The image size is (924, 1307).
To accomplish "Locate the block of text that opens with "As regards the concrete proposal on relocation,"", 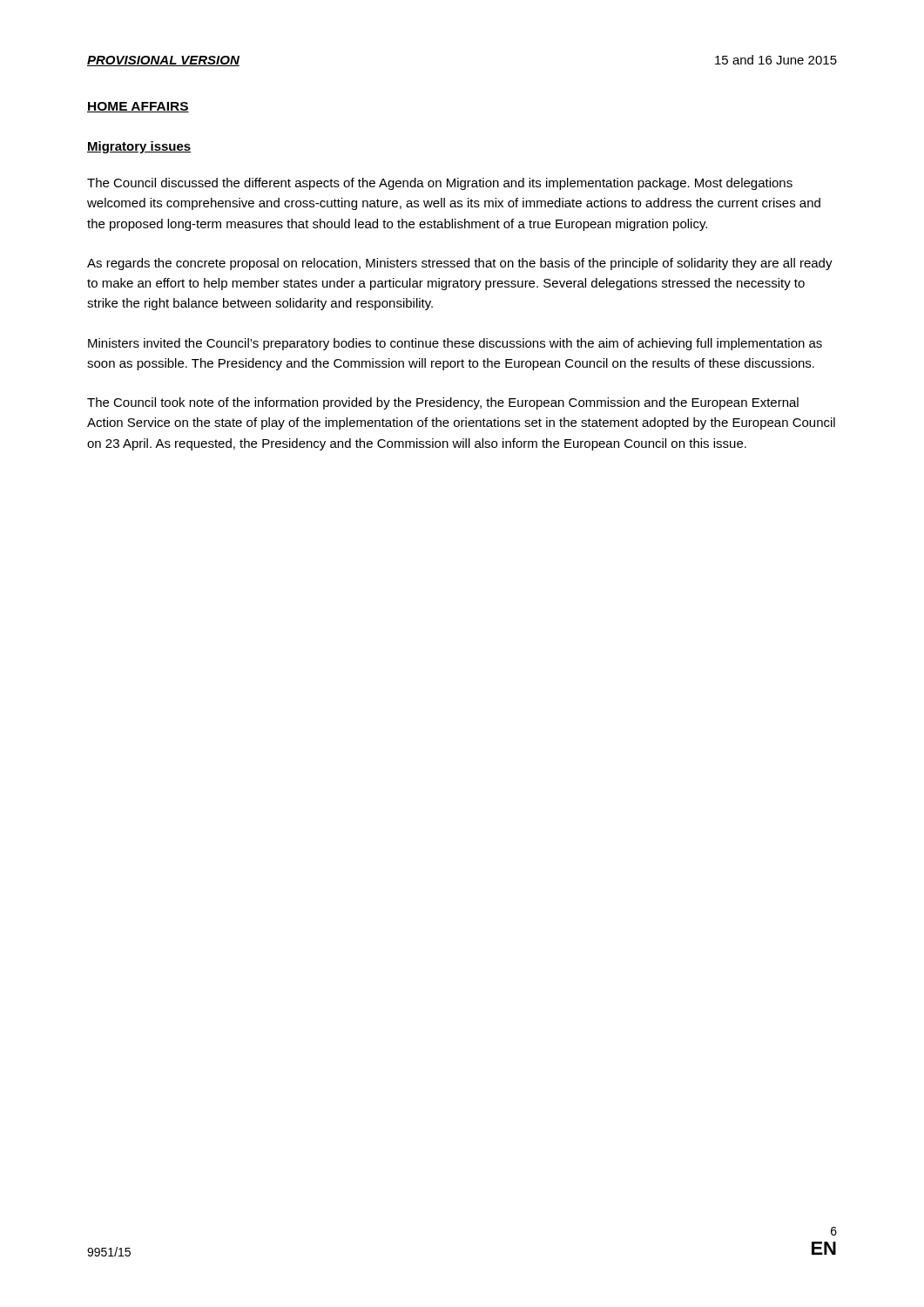I will click(460, 283).
